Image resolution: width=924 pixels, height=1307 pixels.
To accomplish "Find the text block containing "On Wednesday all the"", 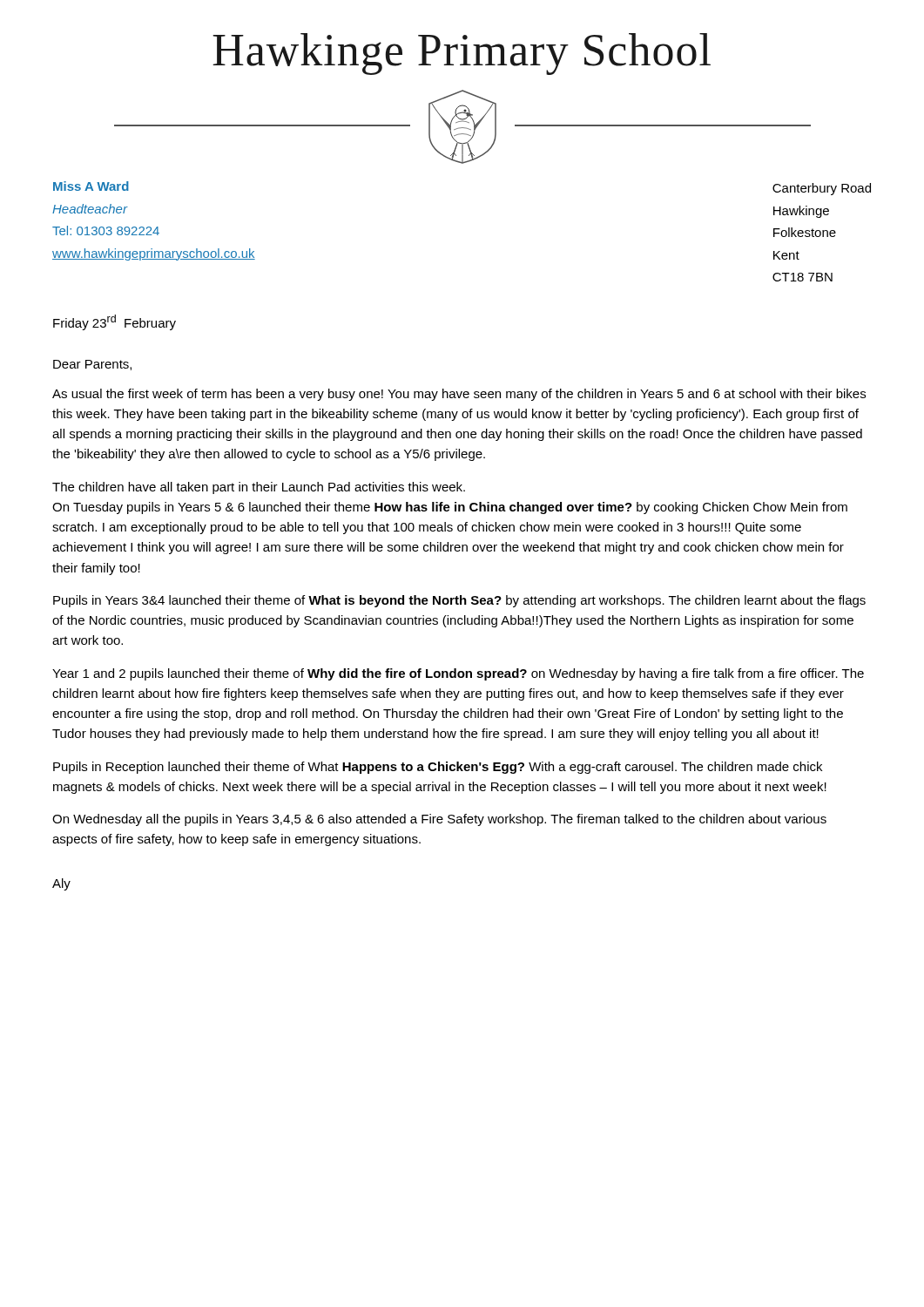I will 439,829.
